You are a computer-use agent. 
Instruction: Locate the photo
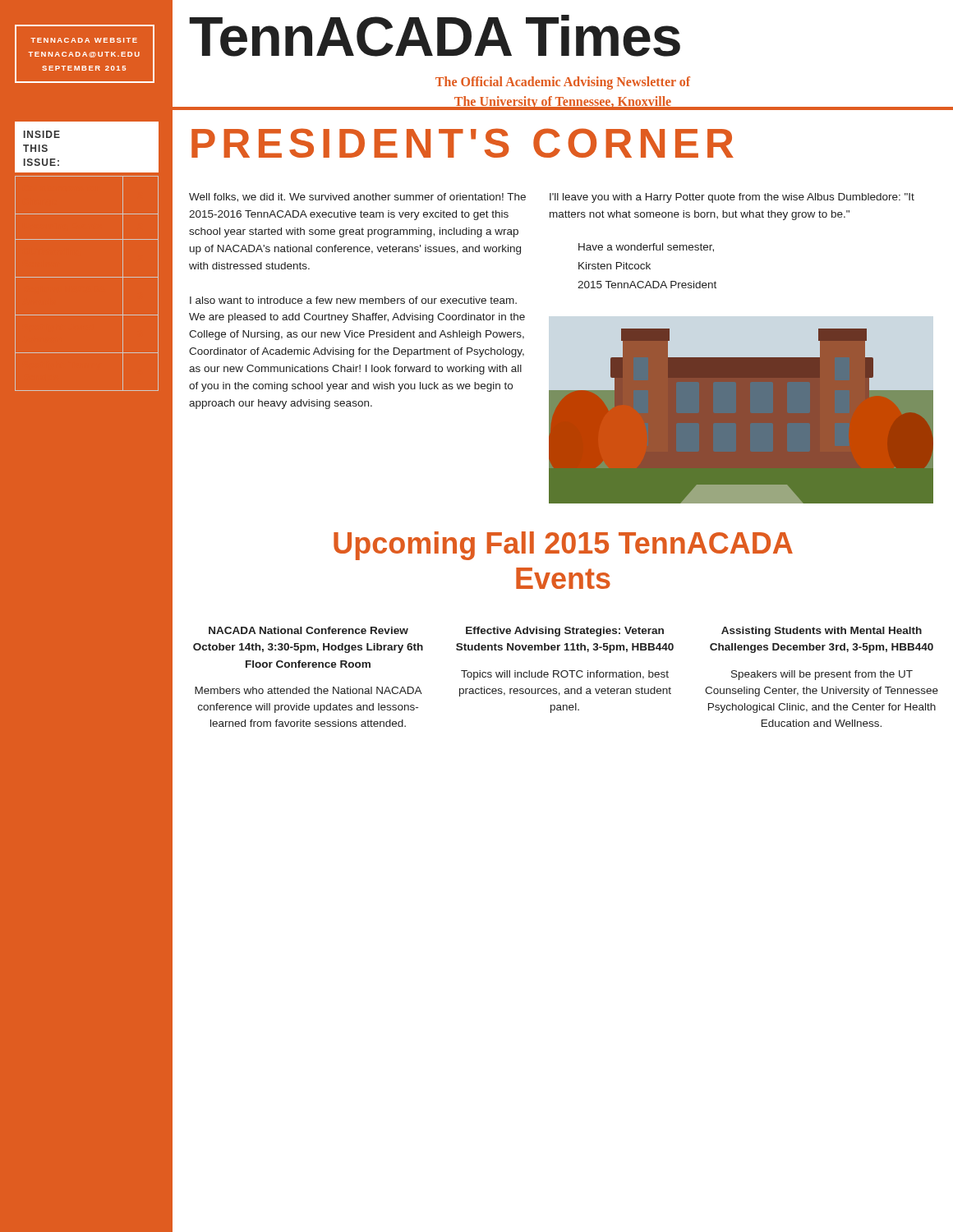coord(741,410)
